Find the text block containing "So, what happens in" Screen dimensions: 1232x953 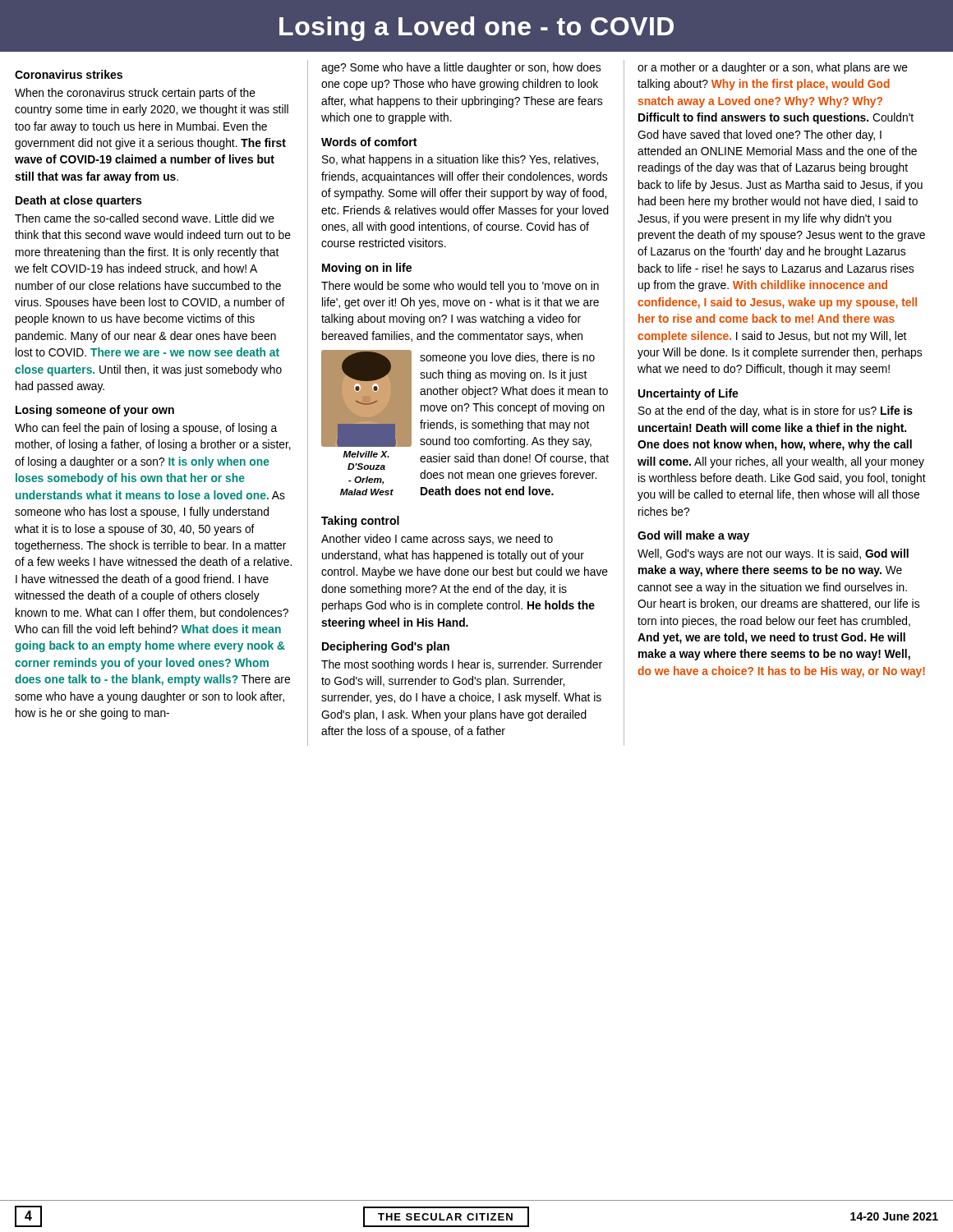466,203
